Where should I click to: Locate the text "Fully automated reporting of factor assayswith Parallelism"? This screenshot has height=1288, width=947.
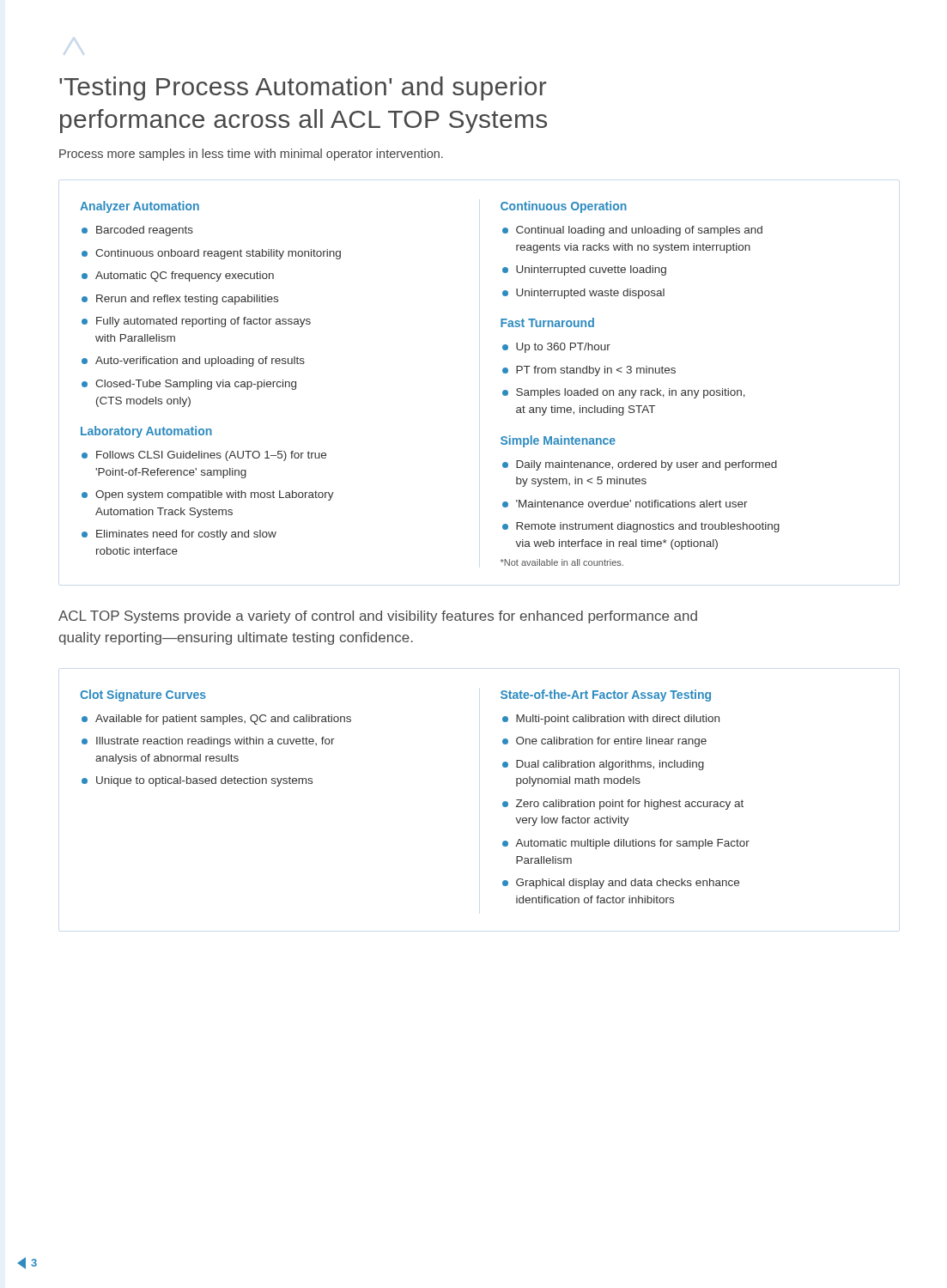click(203, 329)
